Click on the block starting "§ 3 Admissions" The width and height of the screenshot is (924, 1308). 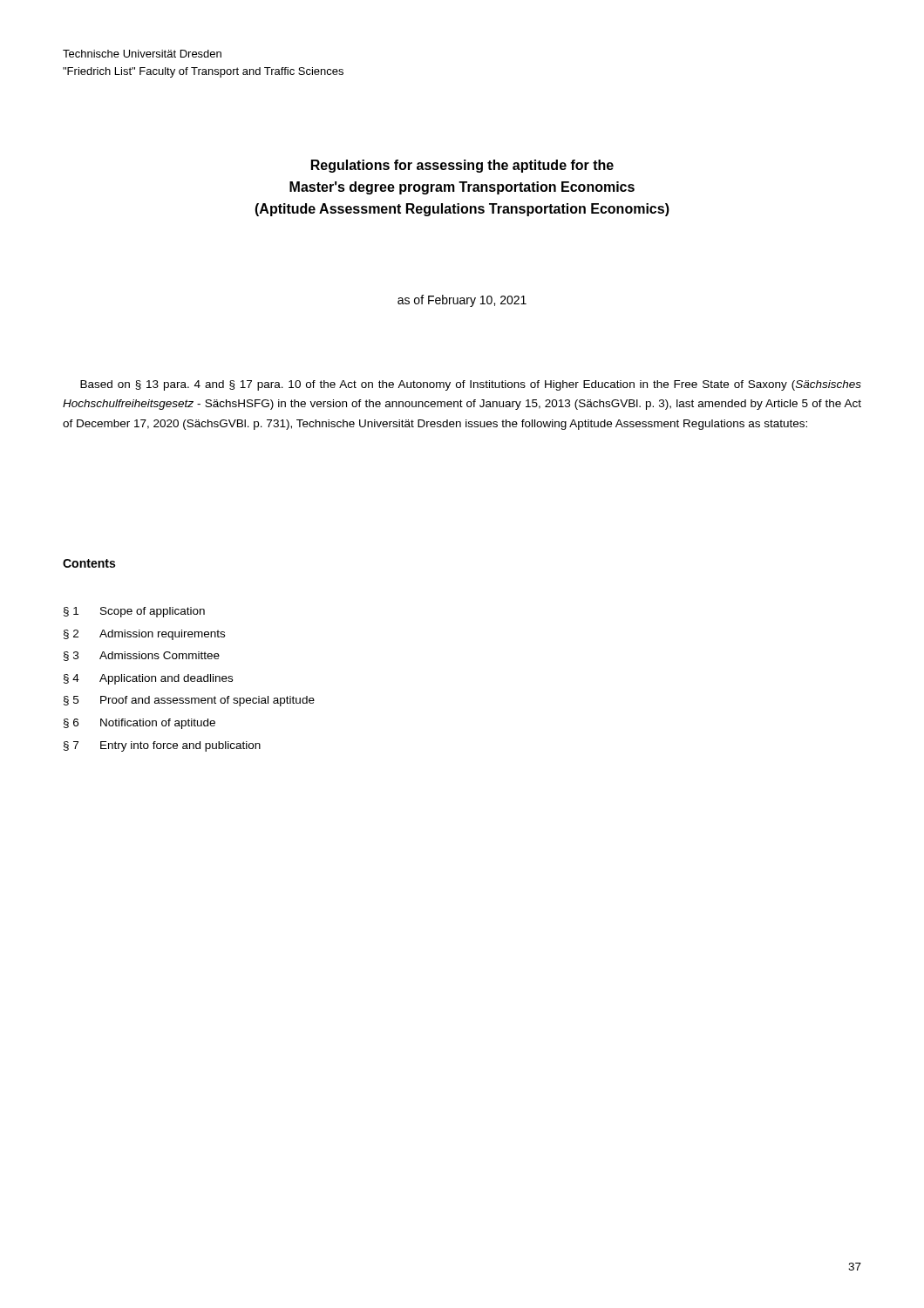point(141,656)
